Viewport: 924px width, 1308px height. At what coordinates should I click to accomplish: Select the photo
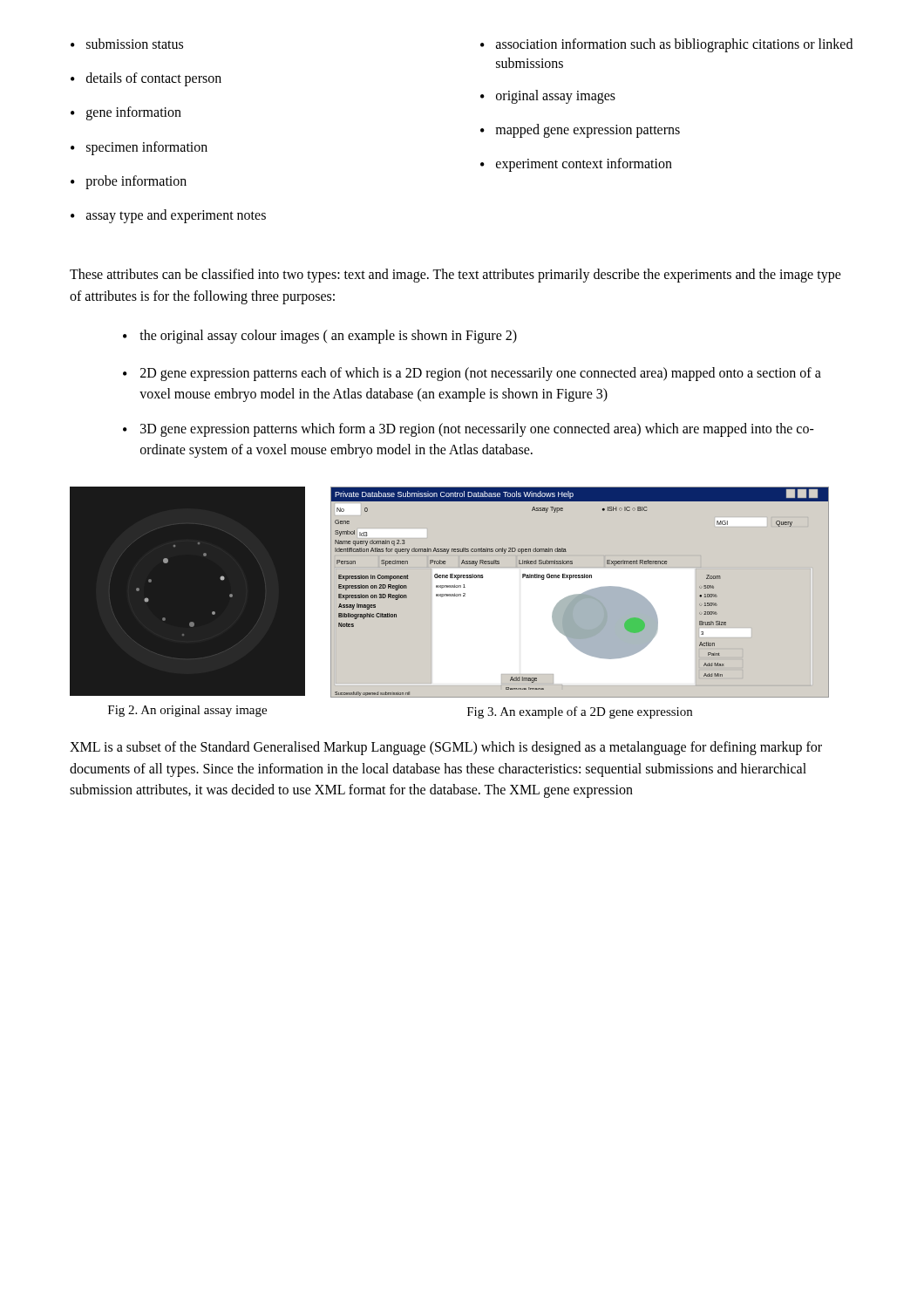coord(187,591)
